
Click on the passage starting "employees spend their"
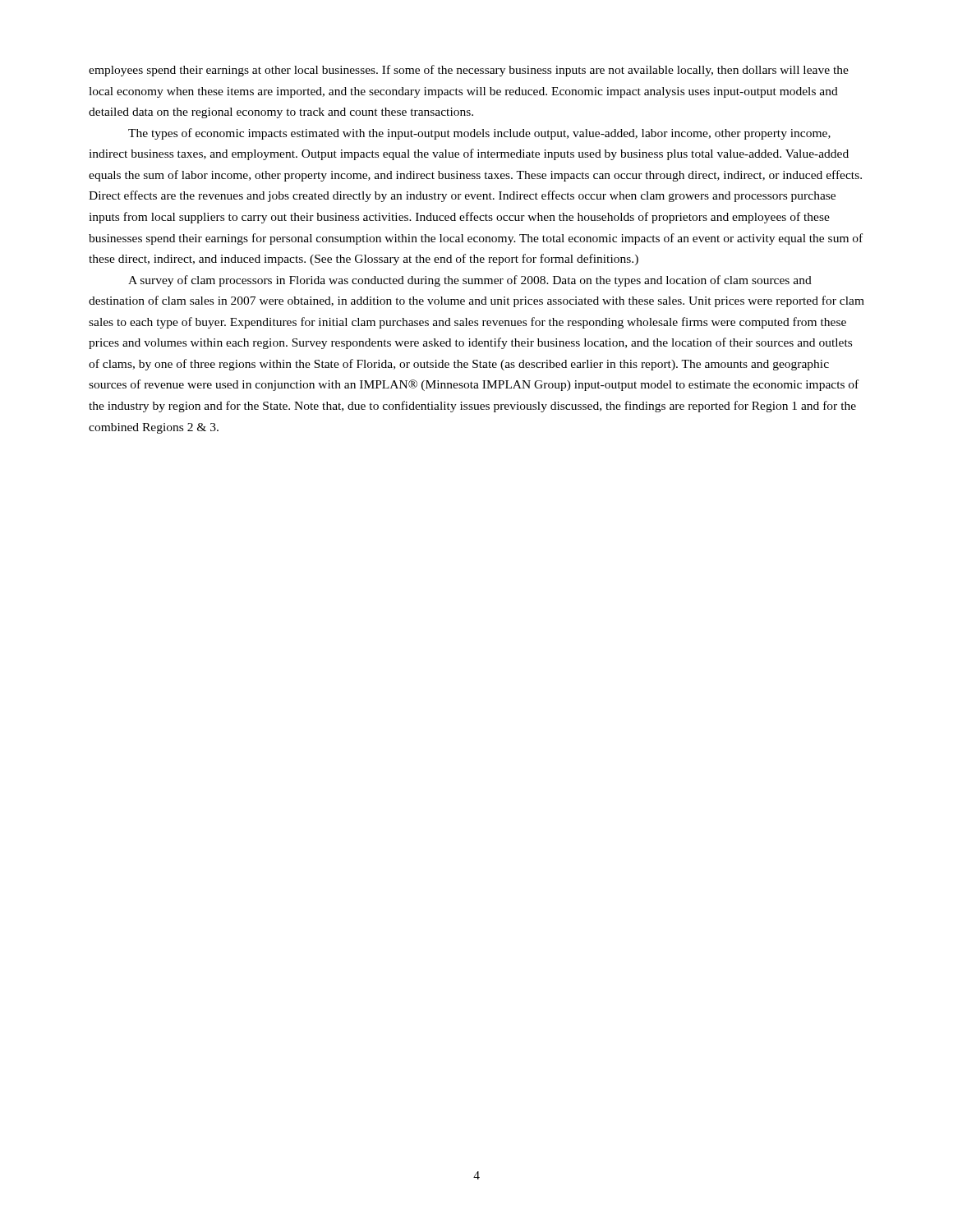tap(476, 248)
